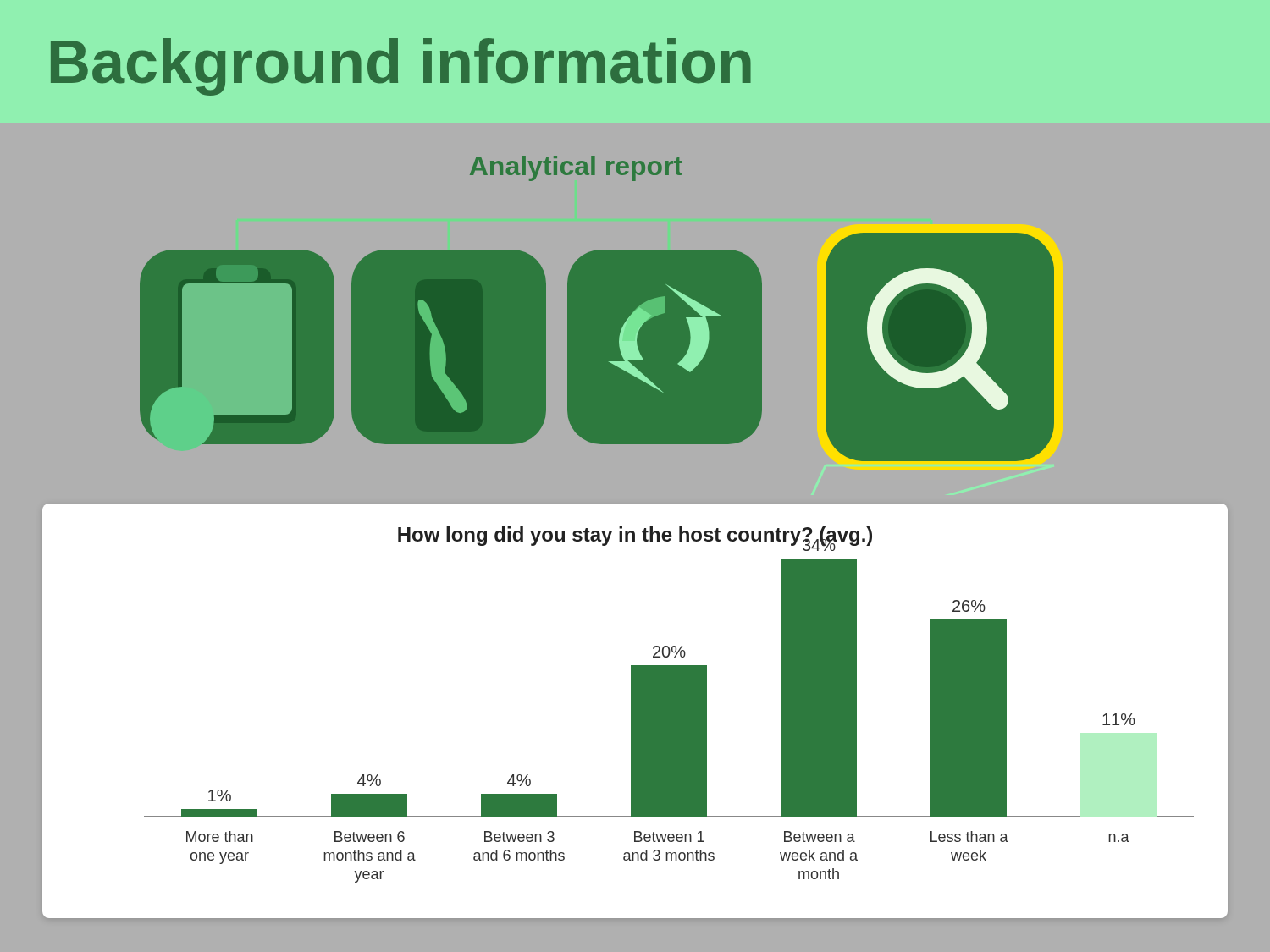Find the infographic

pos(635,313)
